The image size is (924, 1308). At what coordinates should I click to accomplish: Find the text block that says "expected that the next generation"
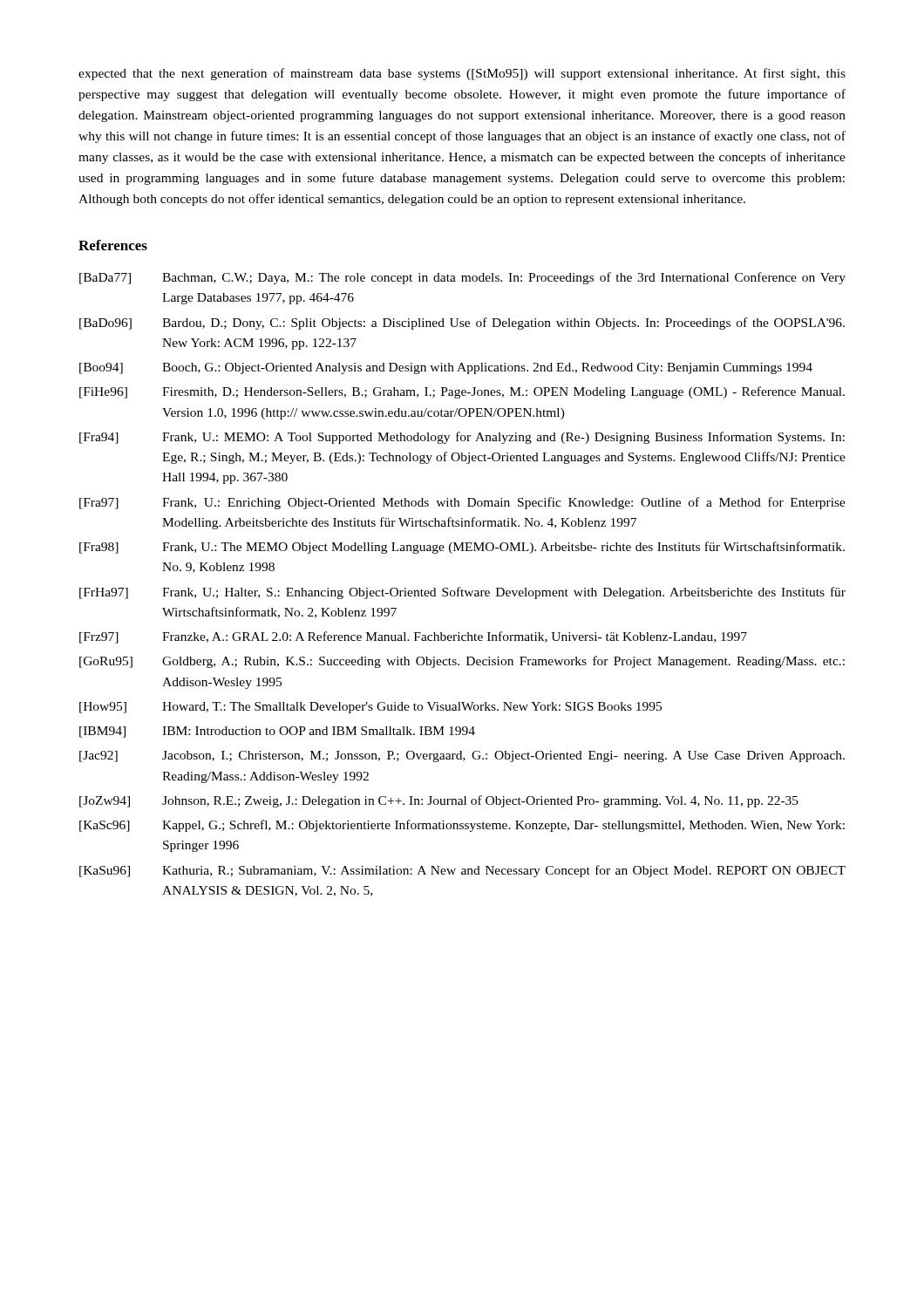tap(462, 136)
